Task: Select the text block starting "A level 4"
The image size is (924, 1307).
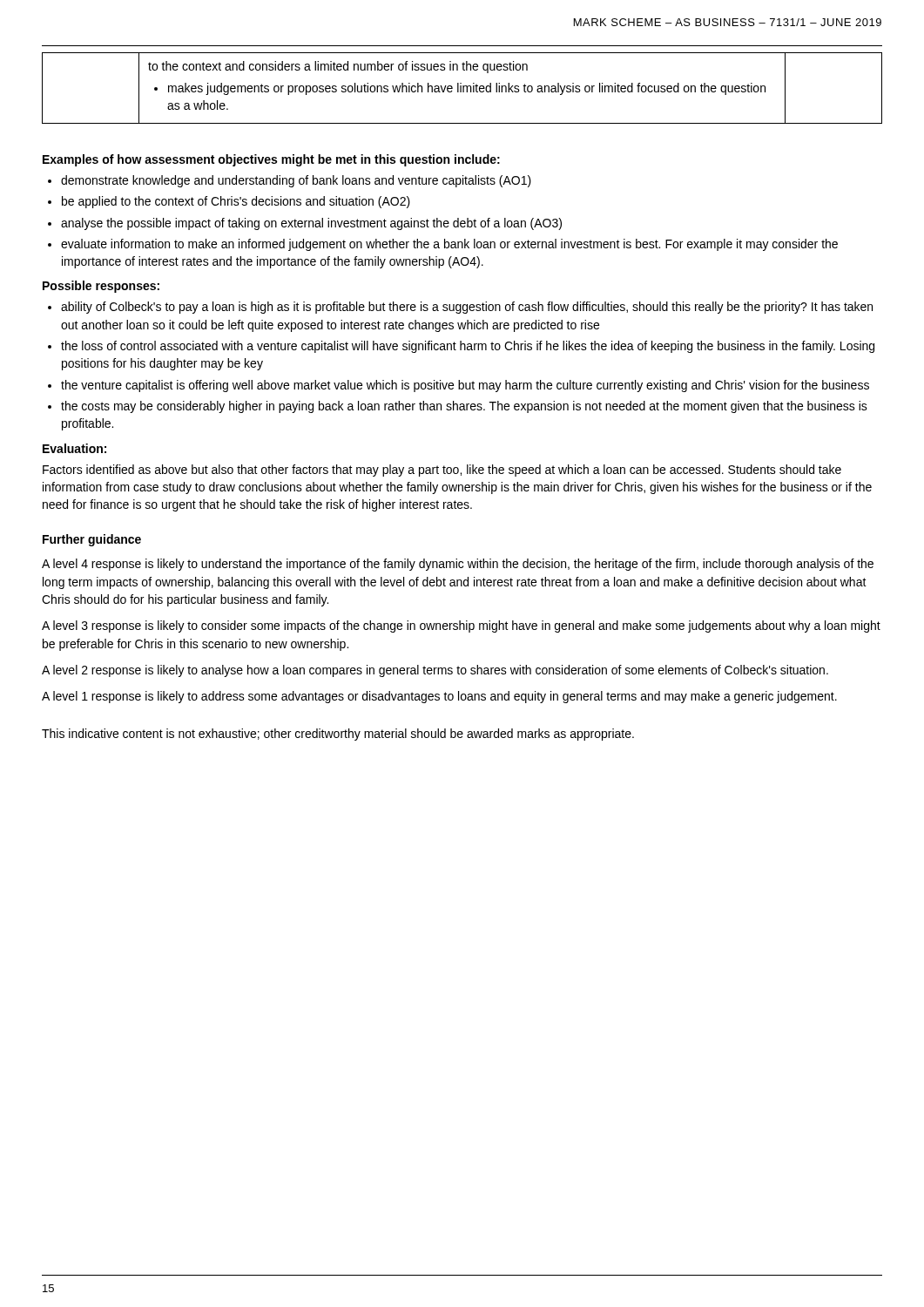Action: point(458,582)
